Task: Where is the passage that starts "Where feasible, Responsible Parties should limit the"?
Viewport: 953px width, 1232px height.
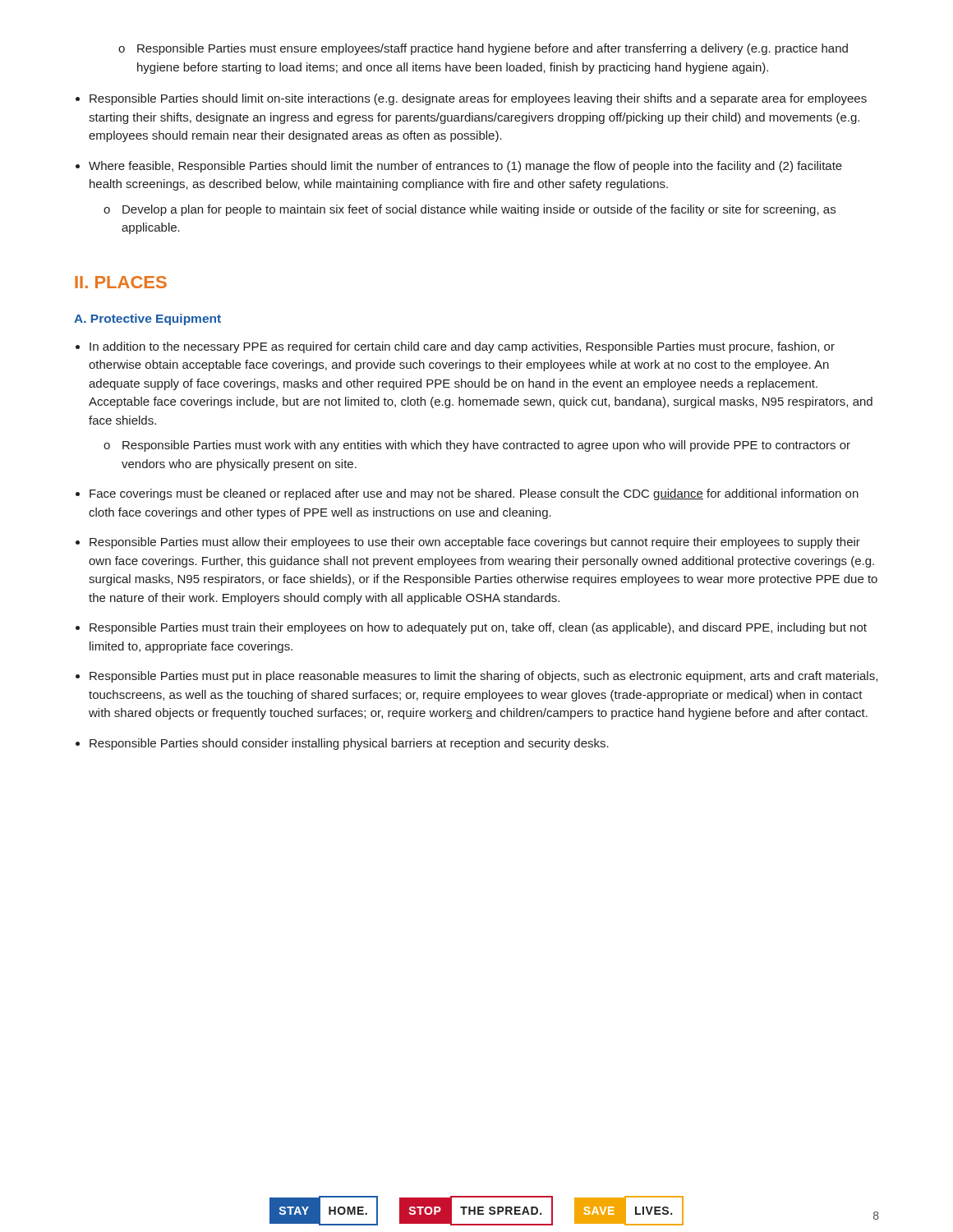Action: (x=484, y=197)
